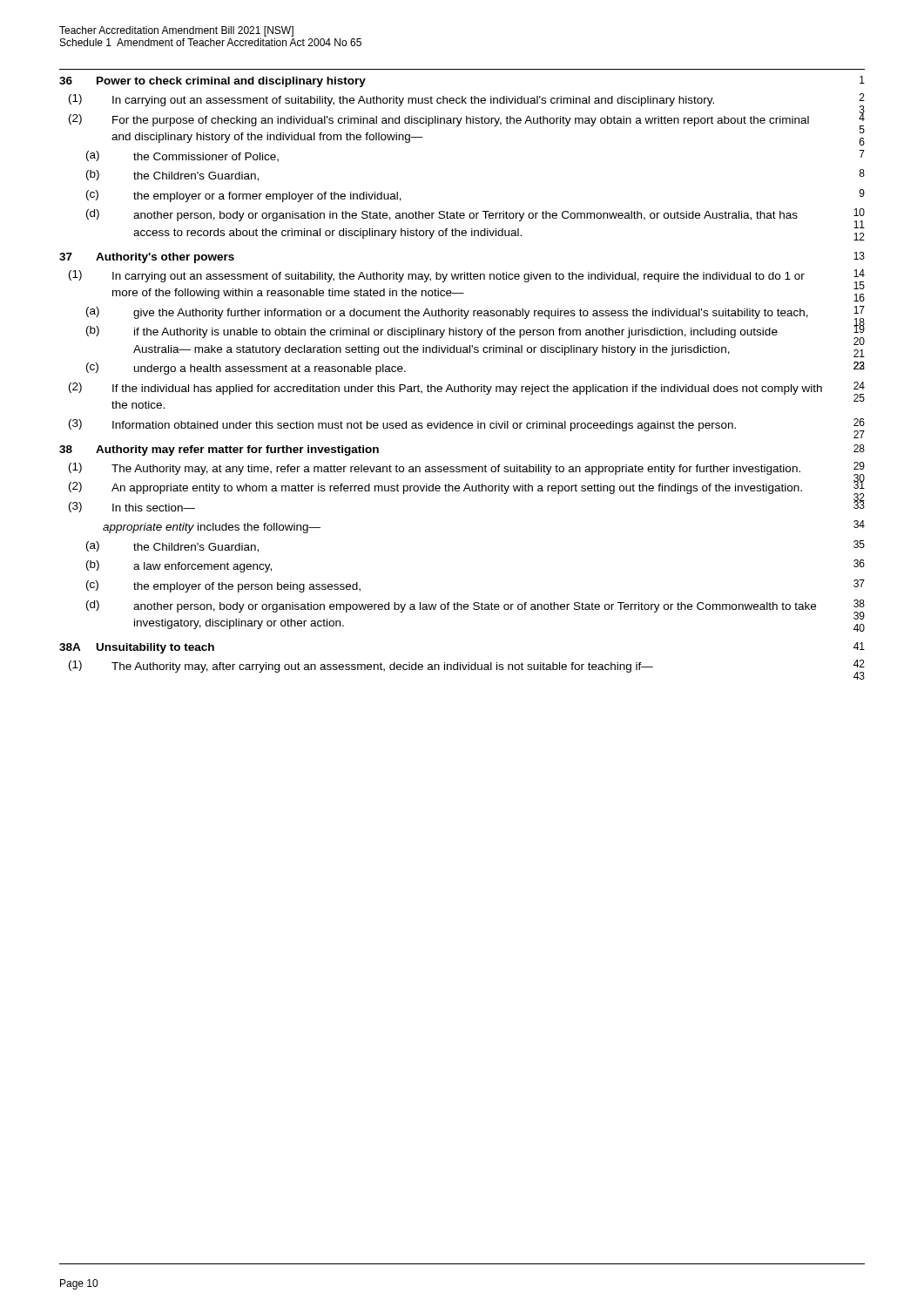Click on the text block starting "(3) In this section— 33"
Image resolution: width=924 pixels, height=1307 pixels.
(157, 506)
